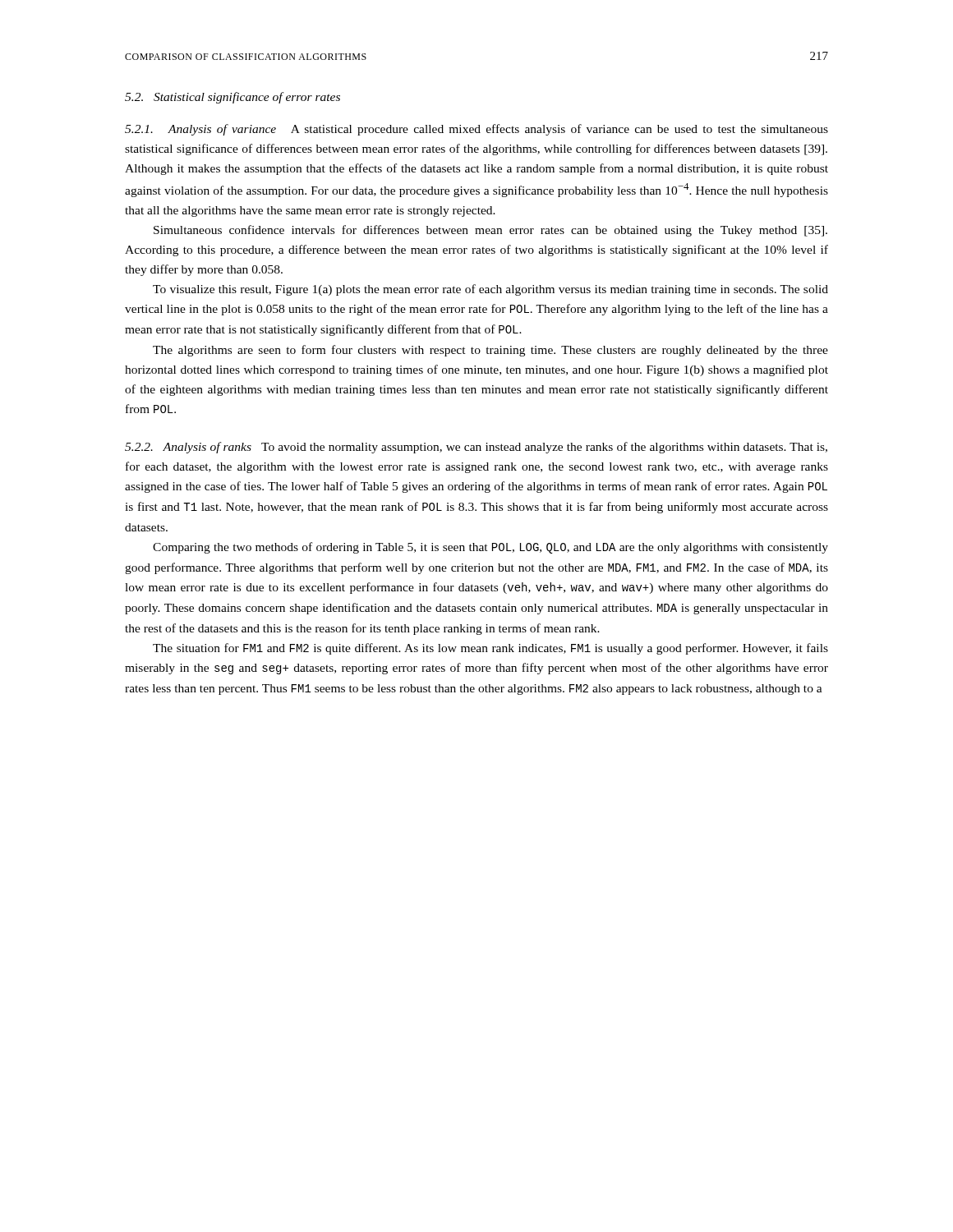Image resolution: width=953 pixels, height=1232 pixels.
Task: Click on the text block starting "2.1. Analysis of variance A statistical procedure called"
Action: 476,130
